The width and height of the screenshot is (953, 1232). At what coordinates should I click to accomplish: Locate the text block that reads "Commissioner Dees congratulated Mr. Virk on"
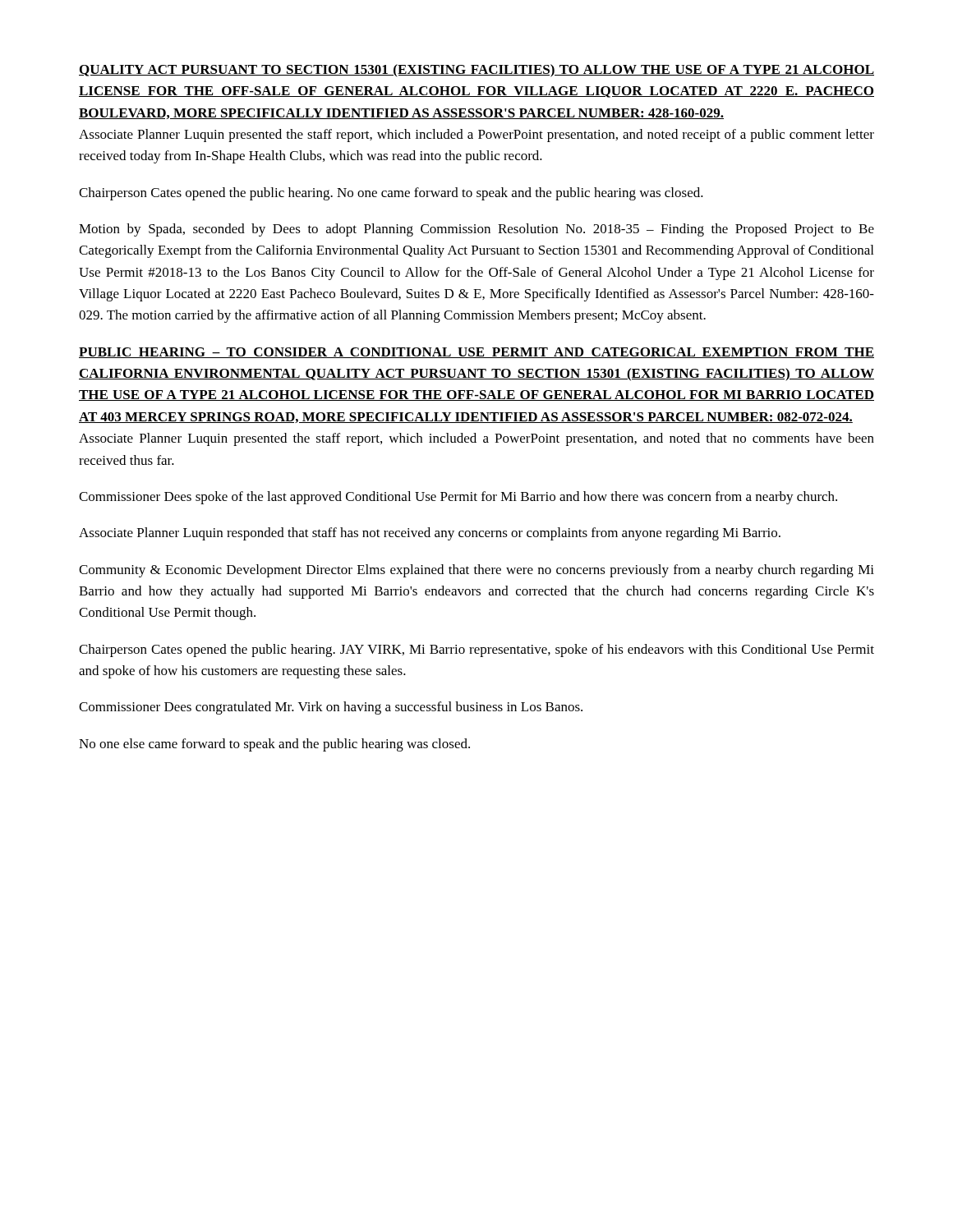331,707
